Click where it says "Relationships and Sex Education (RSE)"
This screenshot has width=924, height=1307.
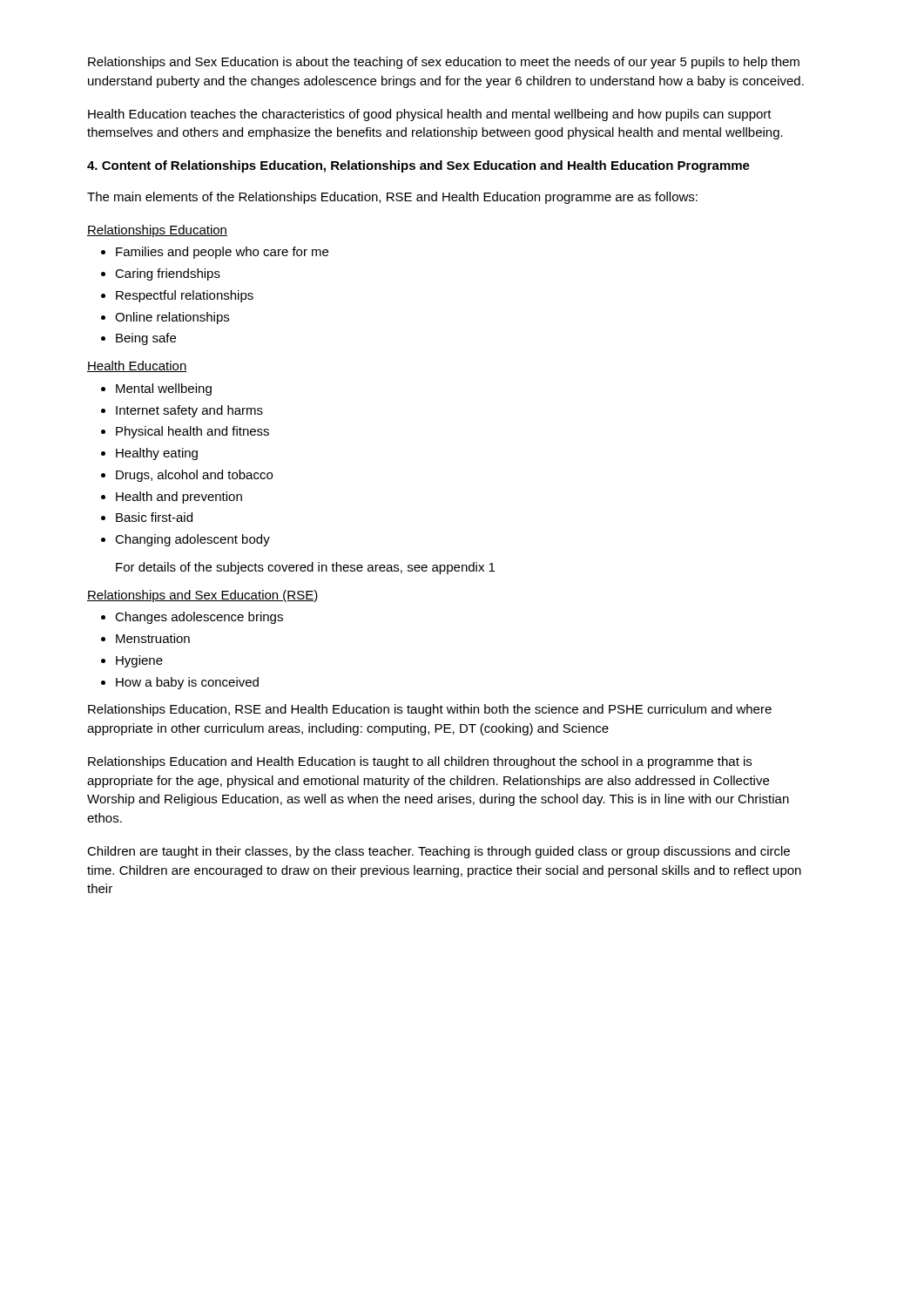click(203, 594)
